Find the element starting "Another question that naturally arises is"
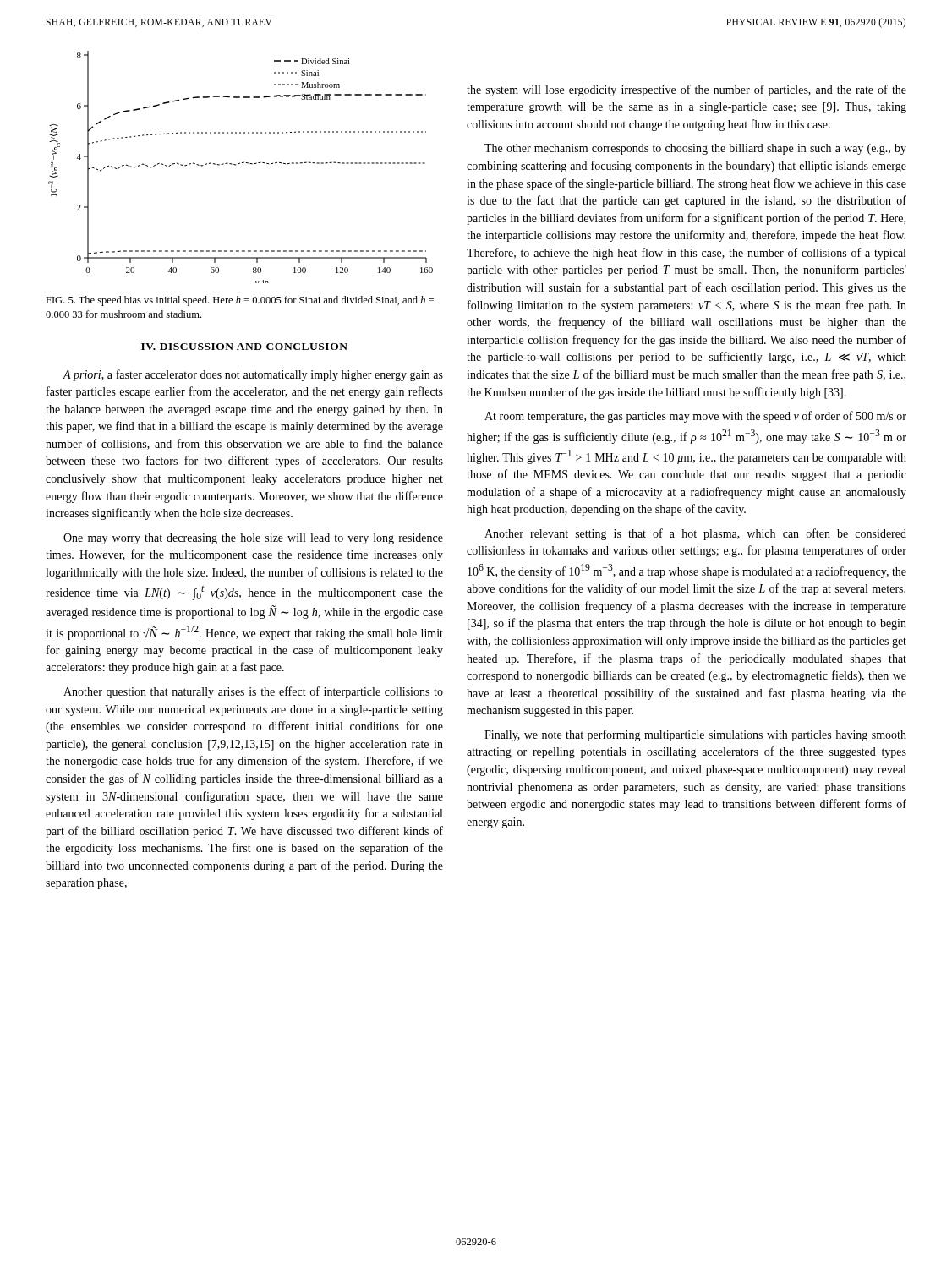952x1268 pixels. point(244,788)
